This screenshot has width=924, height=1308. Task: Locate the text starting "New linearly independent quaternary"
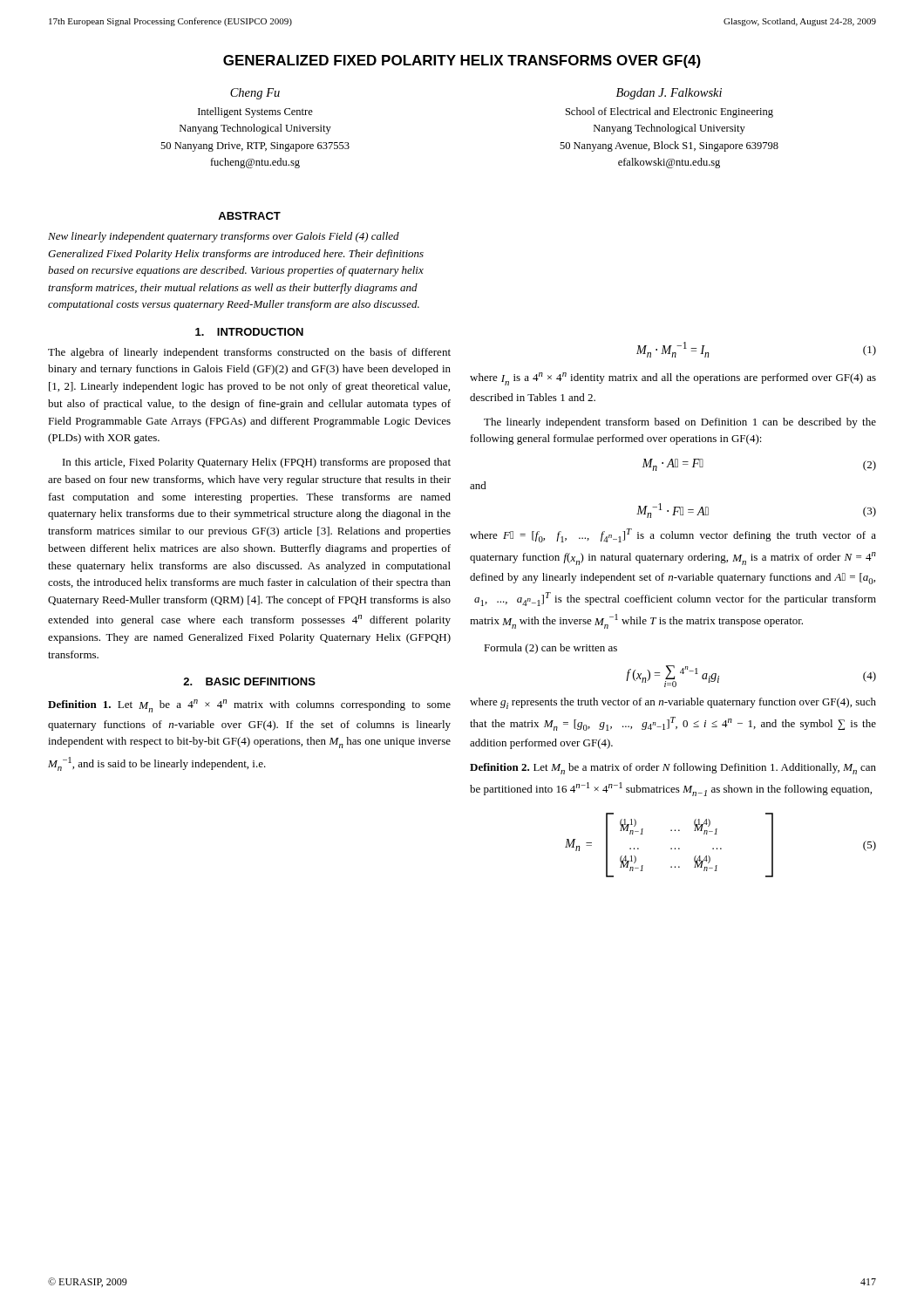236,270
